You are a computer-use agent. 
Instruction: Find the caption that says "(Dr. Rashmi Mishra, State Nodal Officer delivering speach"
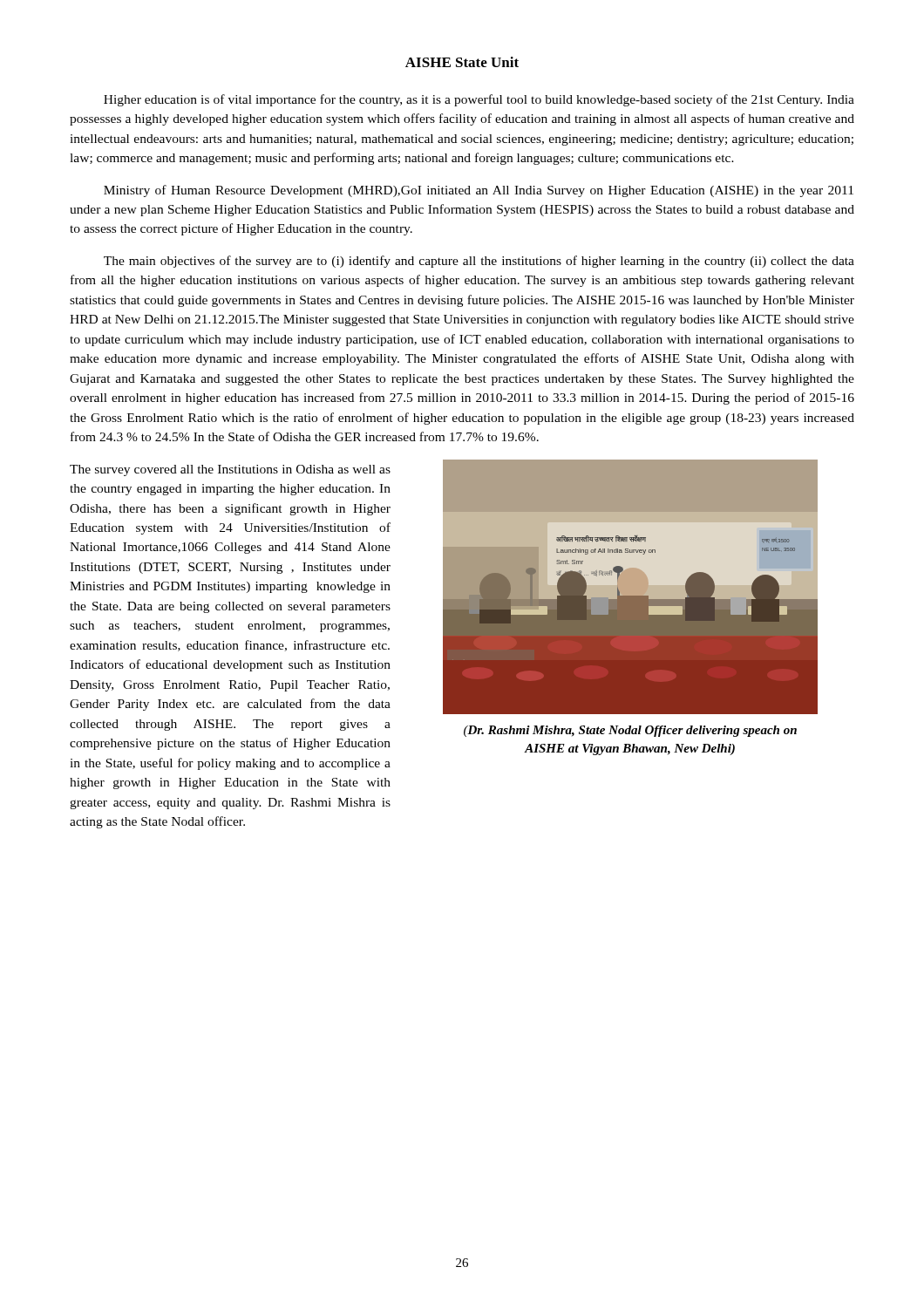630,739
